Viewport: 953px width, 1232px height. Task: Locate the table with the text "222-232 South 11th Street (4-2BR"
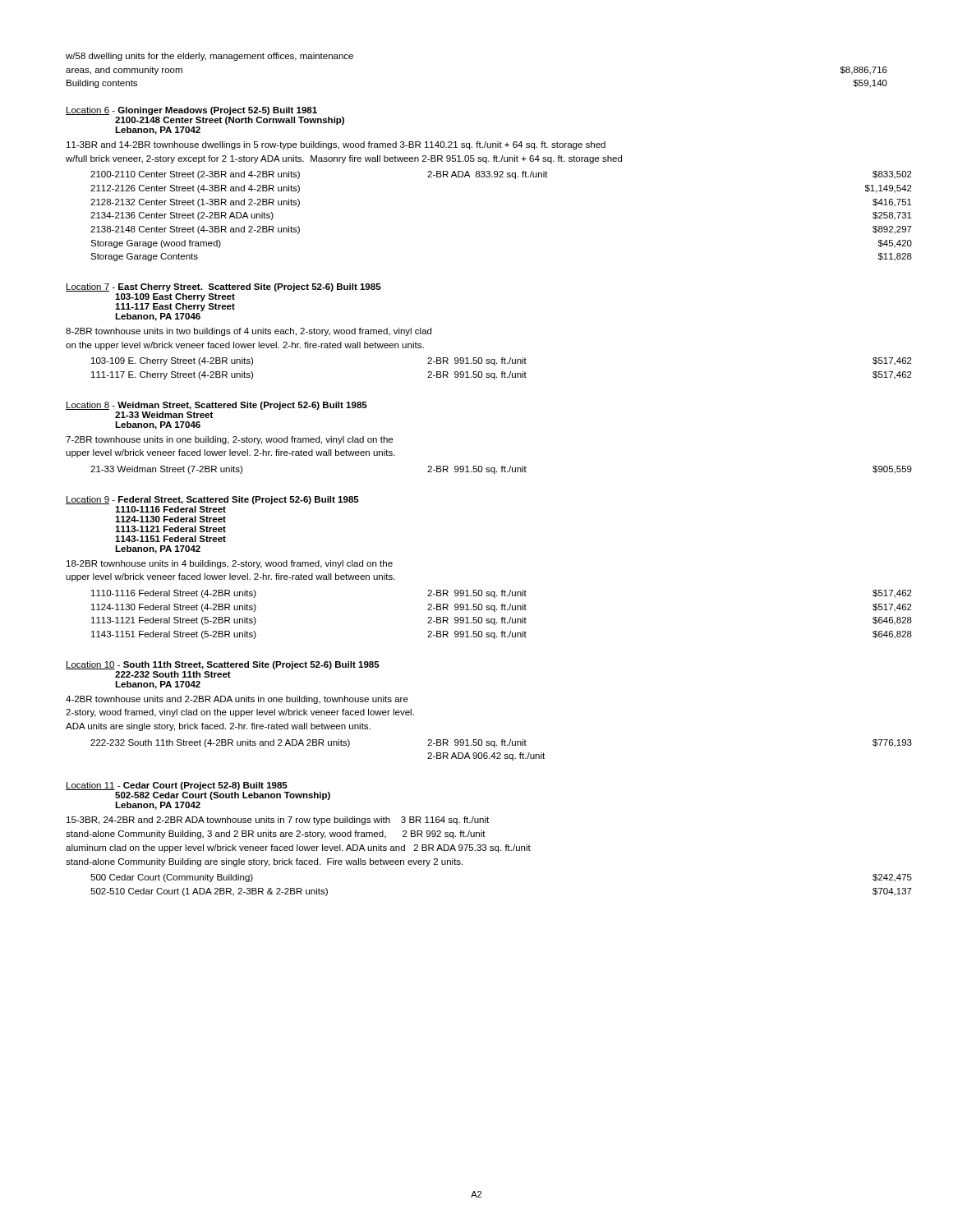476,749
